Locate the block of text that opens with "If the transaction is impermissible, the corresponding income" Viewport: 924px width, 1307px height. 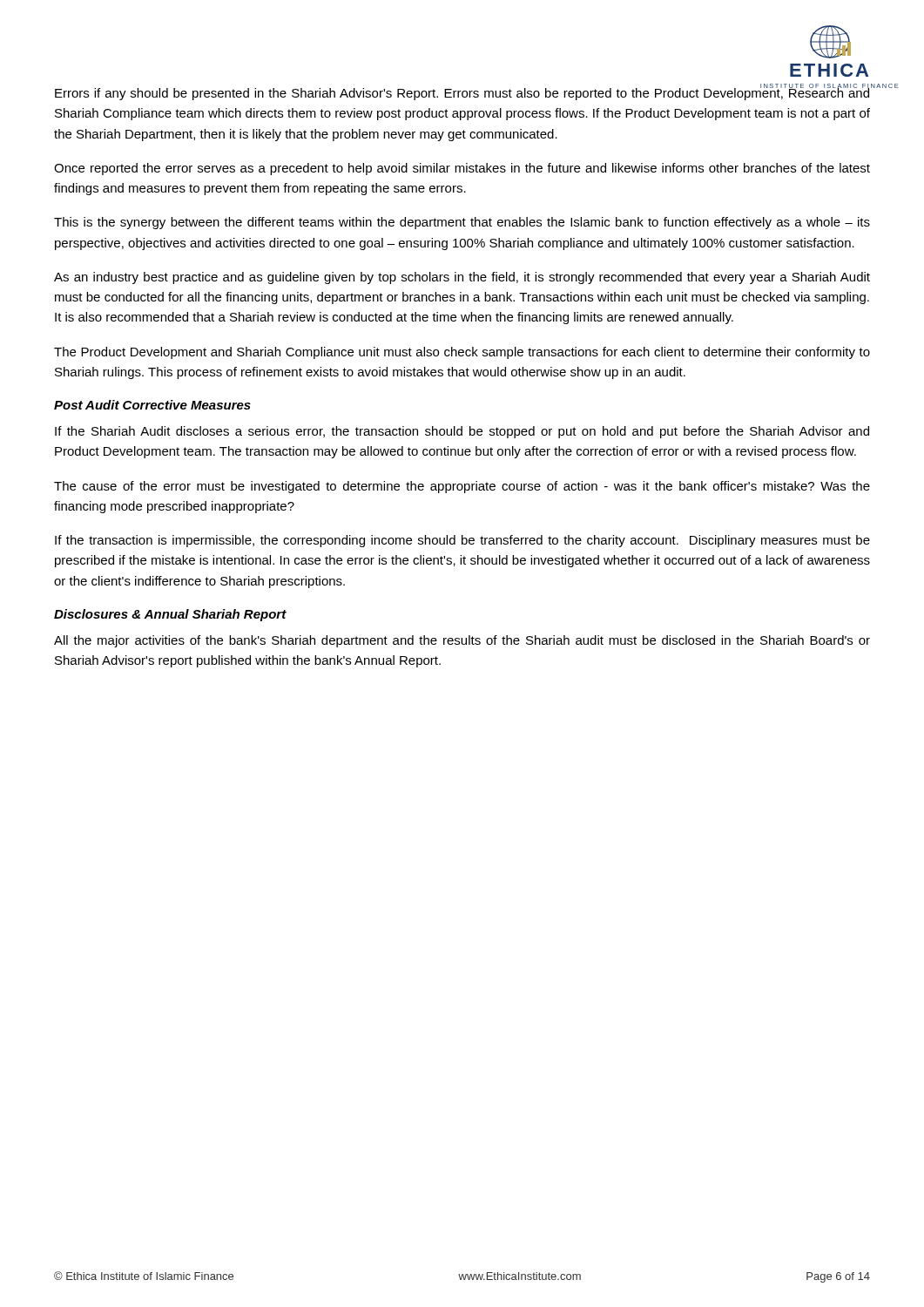click(x=462, y=560)
